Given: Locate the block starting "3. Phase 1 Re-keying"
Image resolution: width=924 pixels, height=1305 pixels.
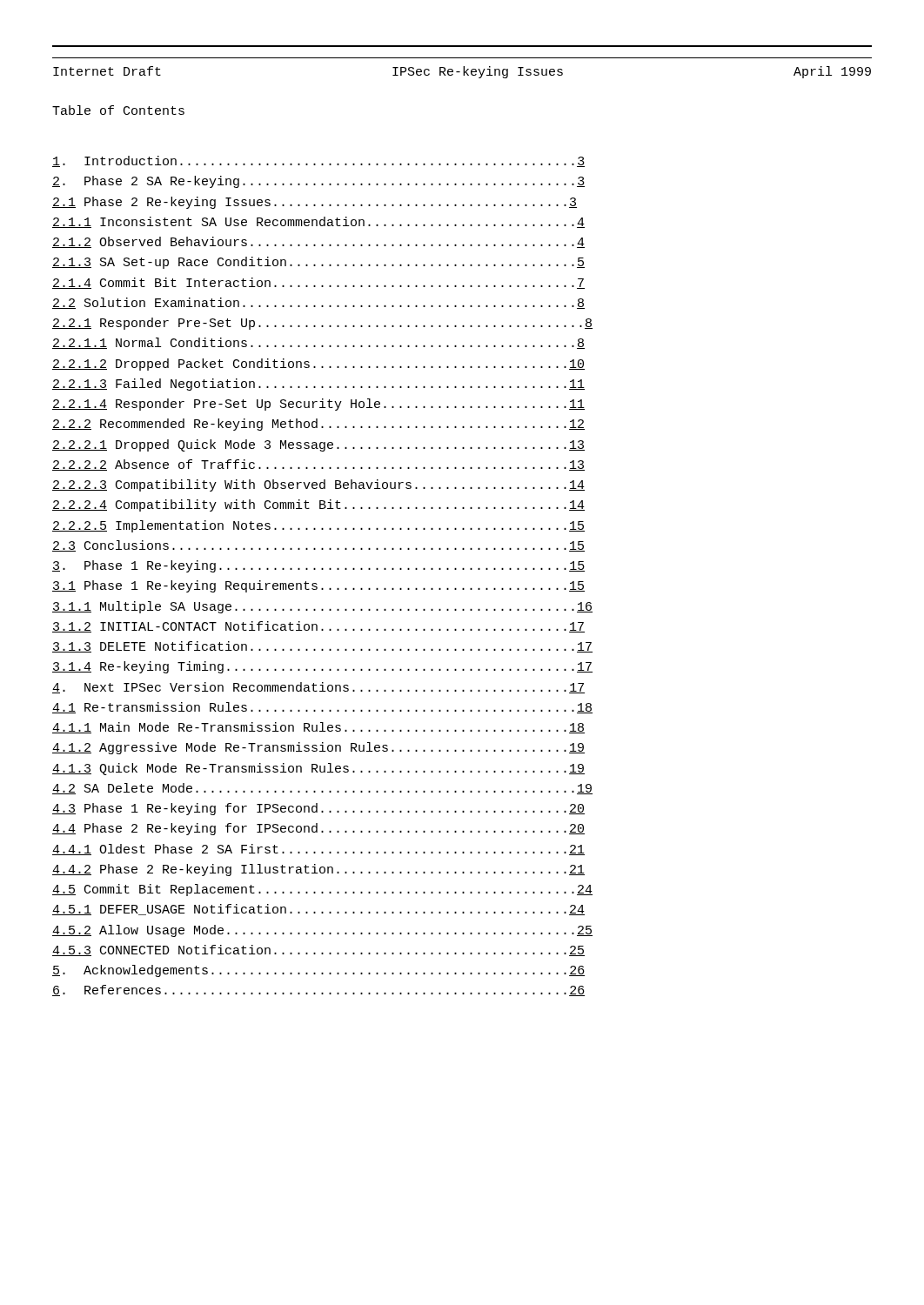Looking at the screenshot, I should [319, 567].
